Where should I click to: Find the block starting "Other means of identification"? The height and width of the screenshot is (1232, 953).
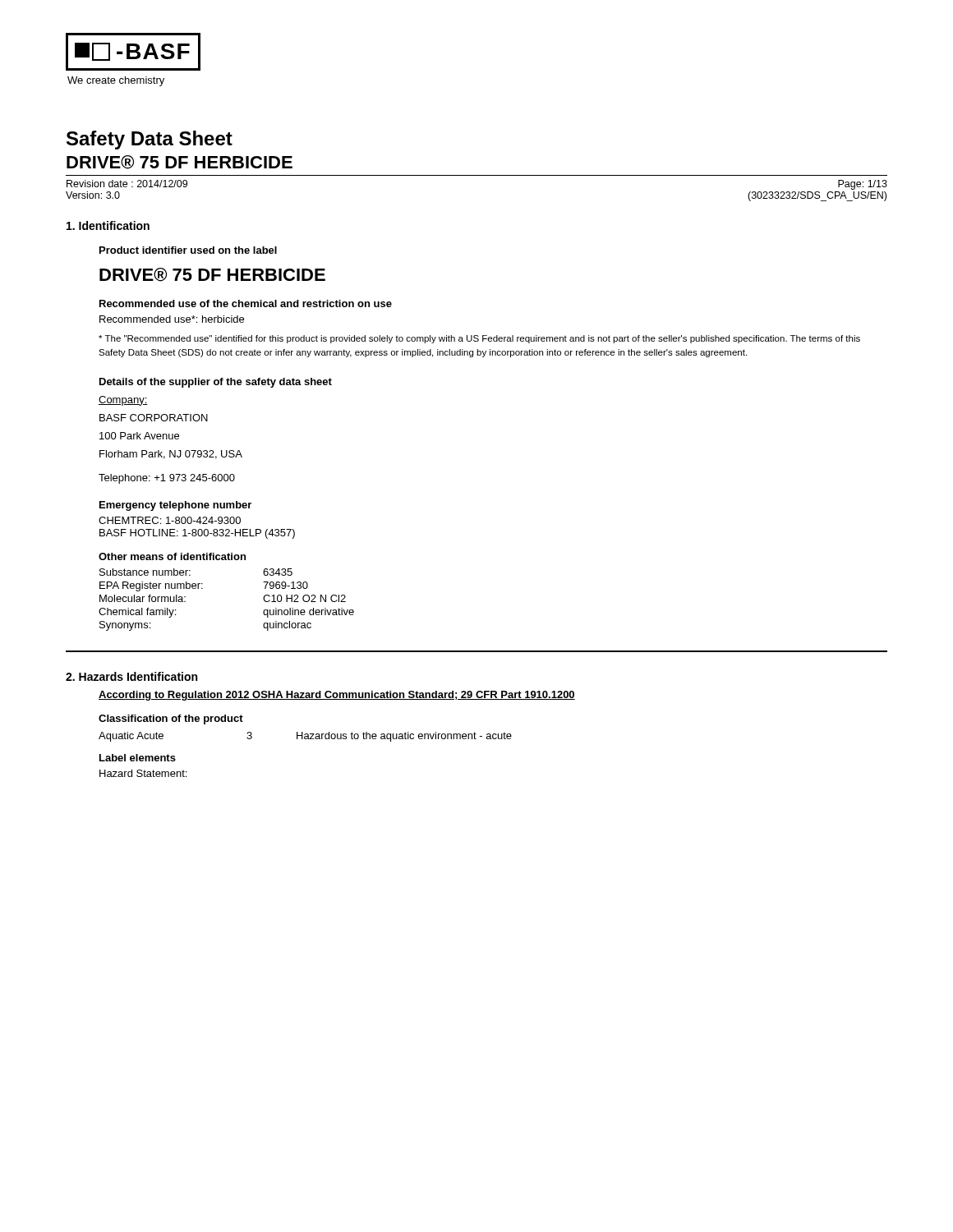[x=172, y=556]
